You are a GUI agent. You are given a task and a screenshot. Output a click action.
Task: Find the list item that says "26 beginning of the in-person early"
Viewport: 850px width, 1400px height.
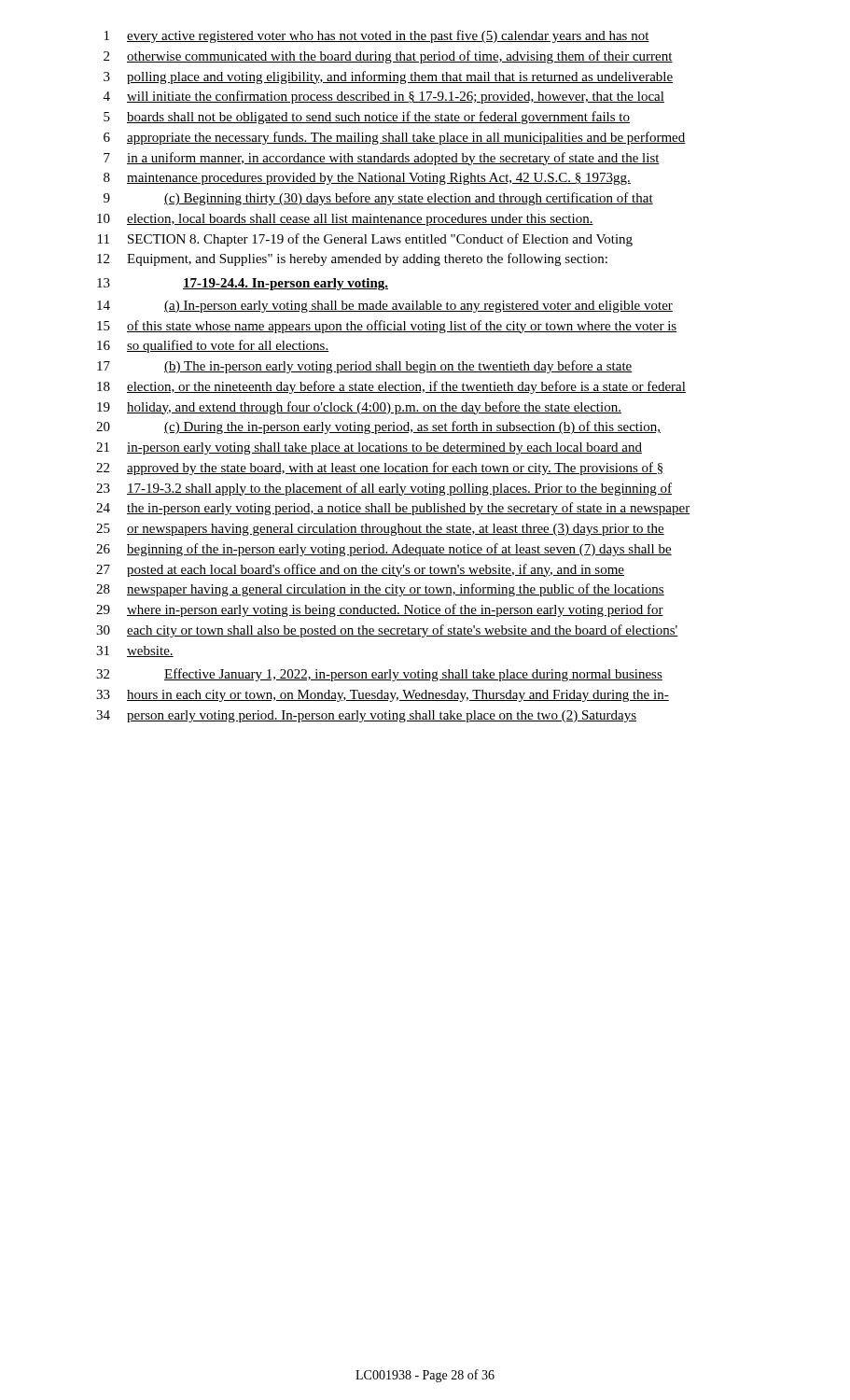(437, 549)
